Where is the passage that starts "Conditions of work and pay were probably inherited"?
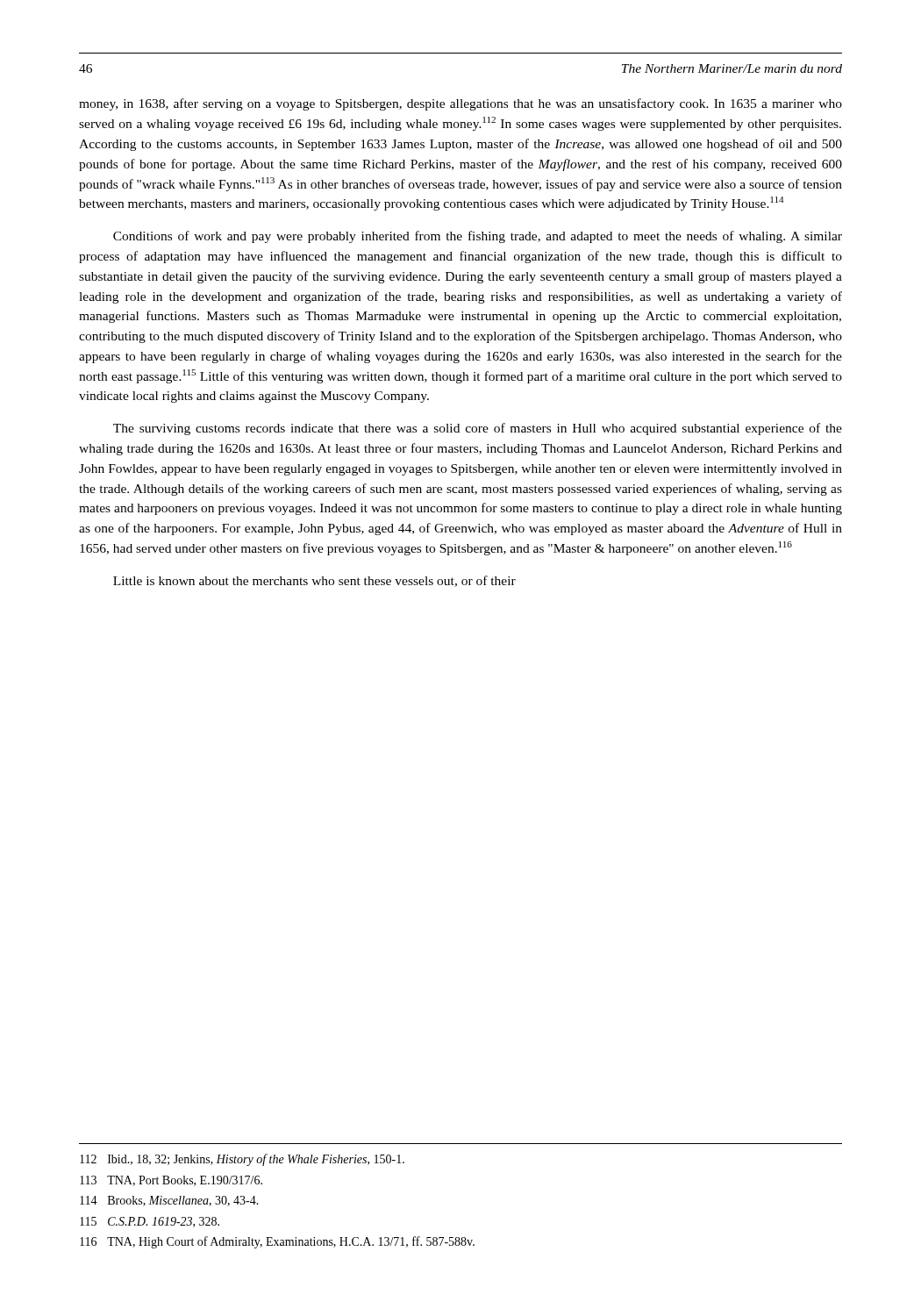The width and height of the screenshot is (921, 1316). (x=460, y=316)
